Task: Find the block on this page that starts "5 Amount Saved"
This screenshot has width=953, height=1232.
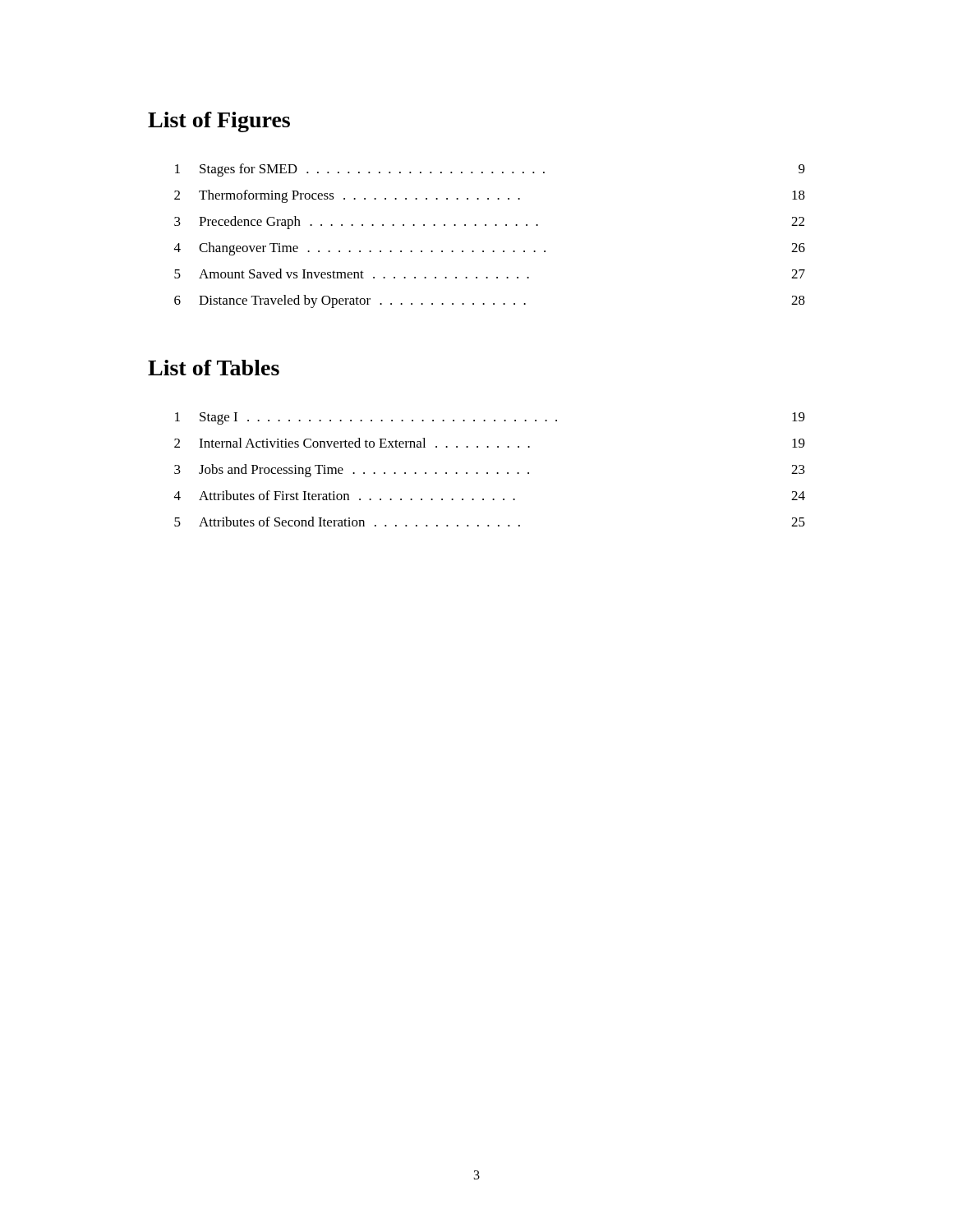Action: pos(476,274)
